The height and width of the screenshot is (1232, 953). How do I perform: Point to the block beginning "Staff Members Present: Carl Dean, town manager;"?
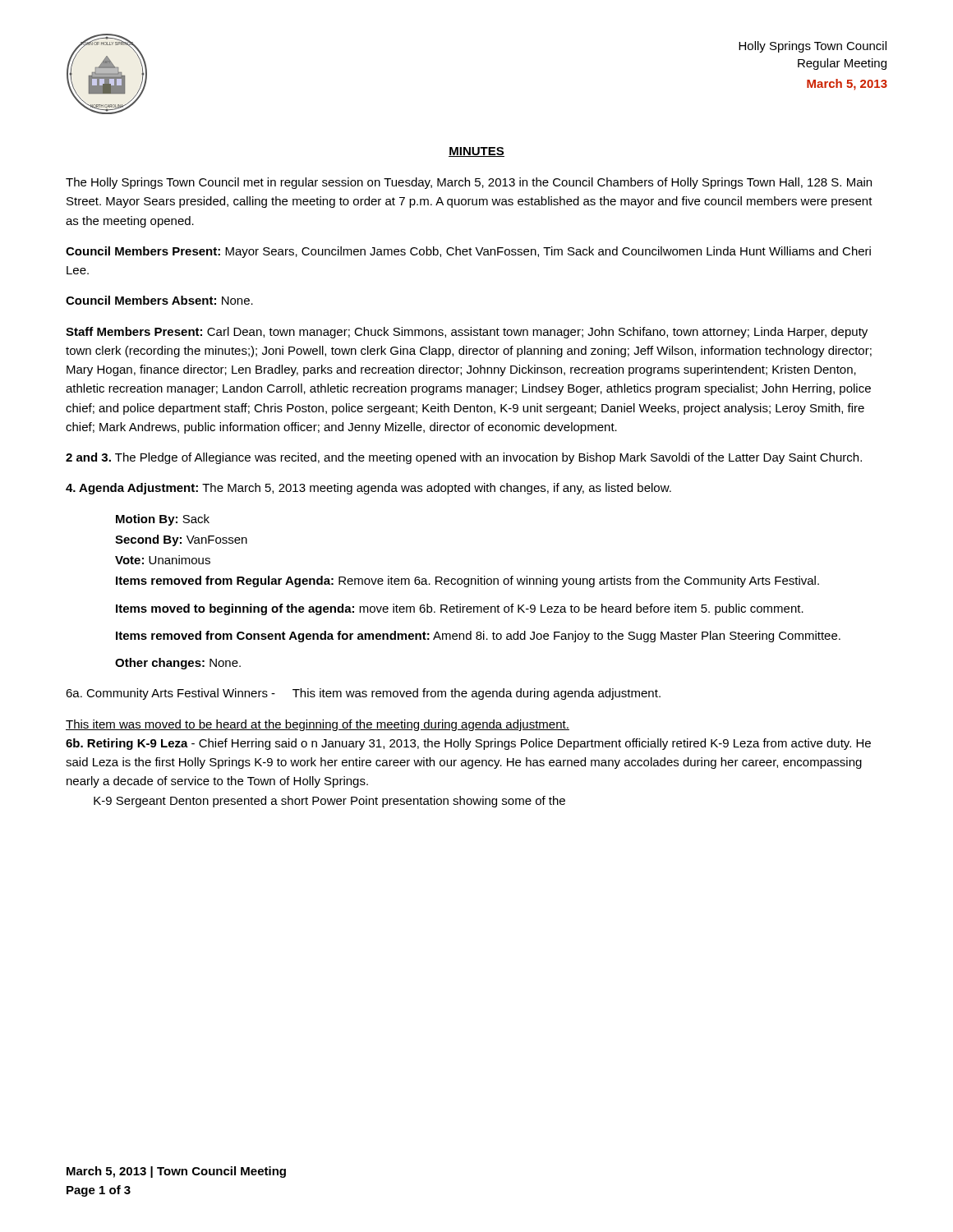coord(469,379)
